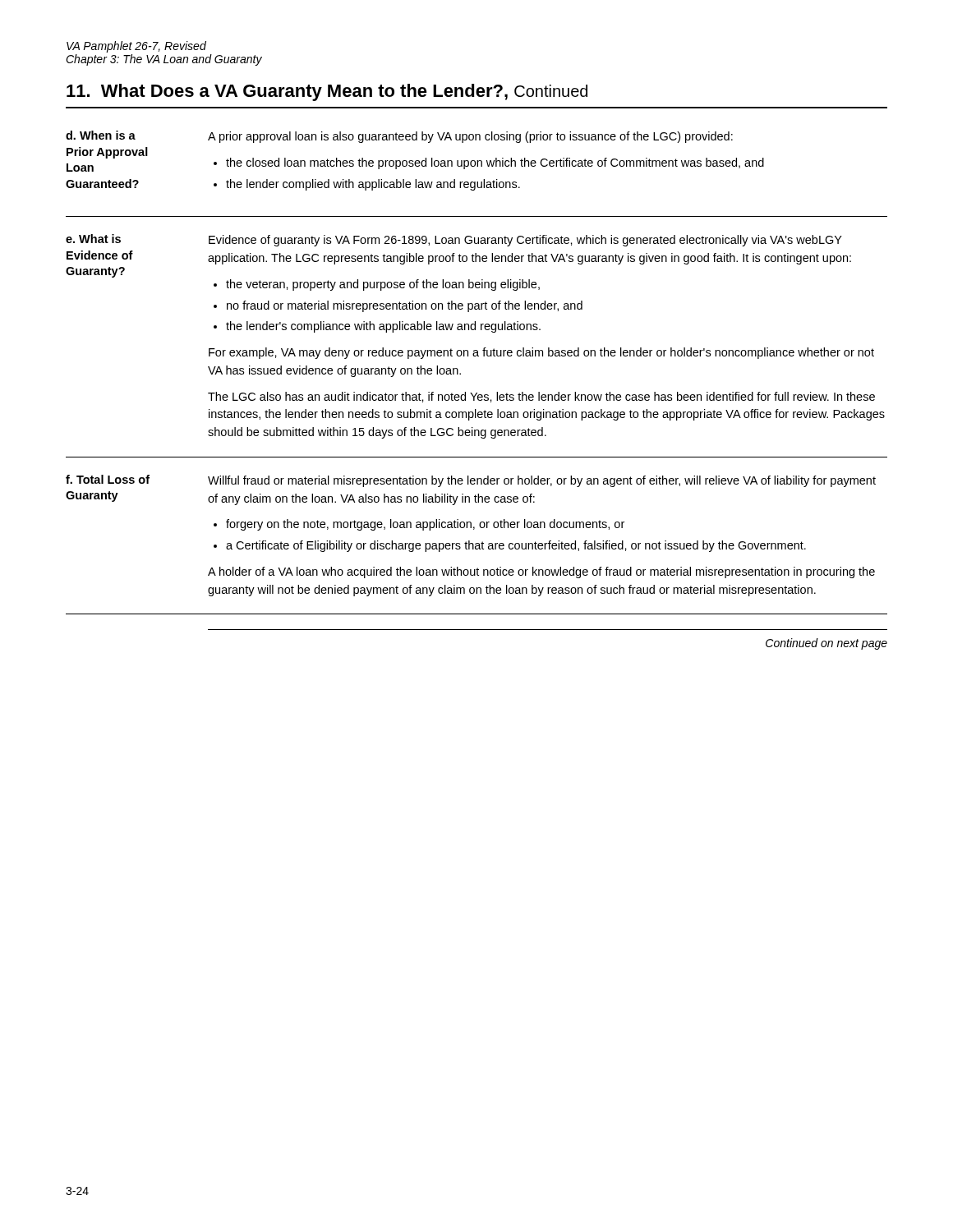Click on the passage starting "e. What isEvidence ofGuaranty?"
The height and width of the screenshot is (1232, 953).
point(99,255)
